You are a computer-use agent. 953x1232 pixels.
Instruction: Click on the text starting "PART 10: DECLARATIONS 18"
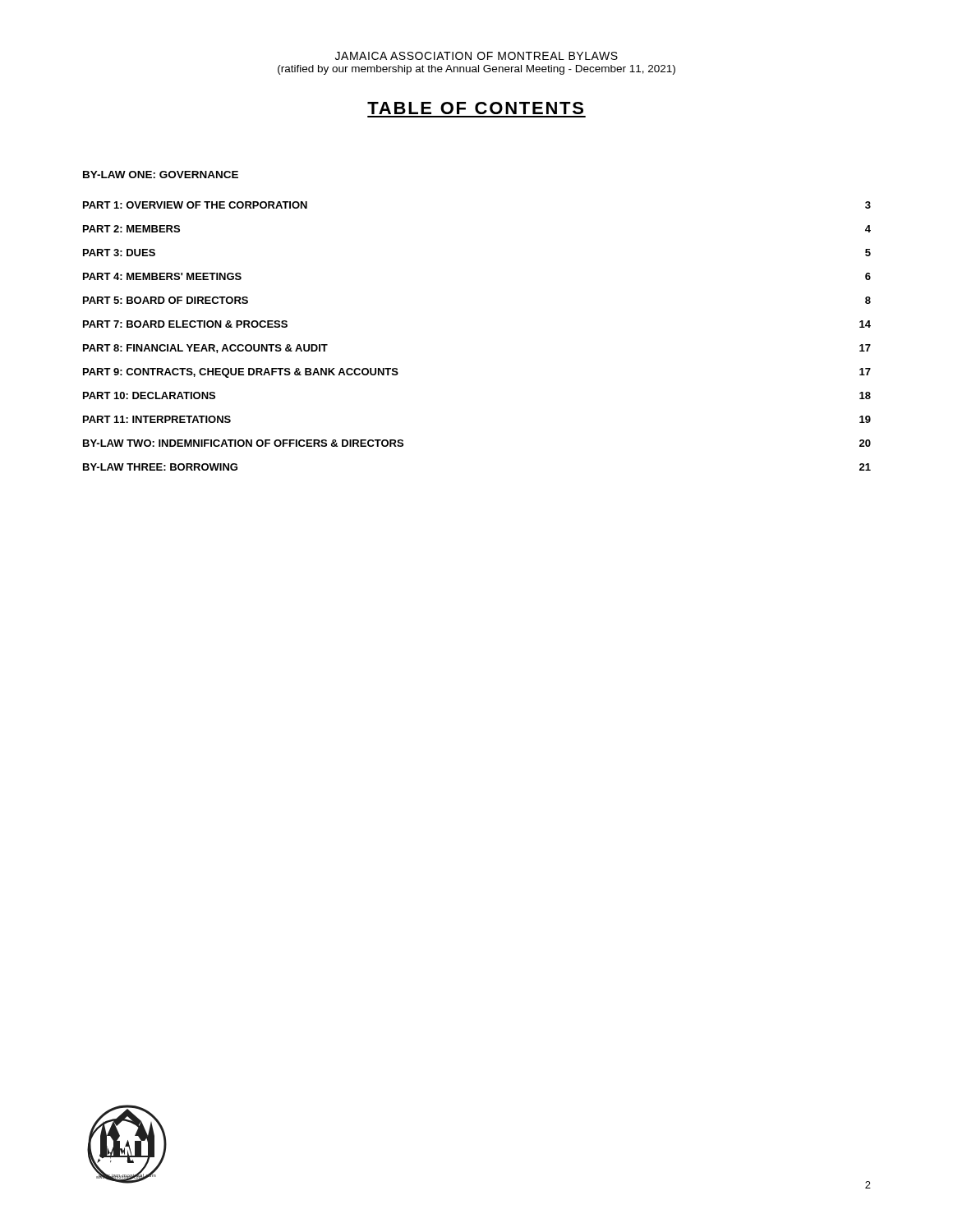point(149,394)
